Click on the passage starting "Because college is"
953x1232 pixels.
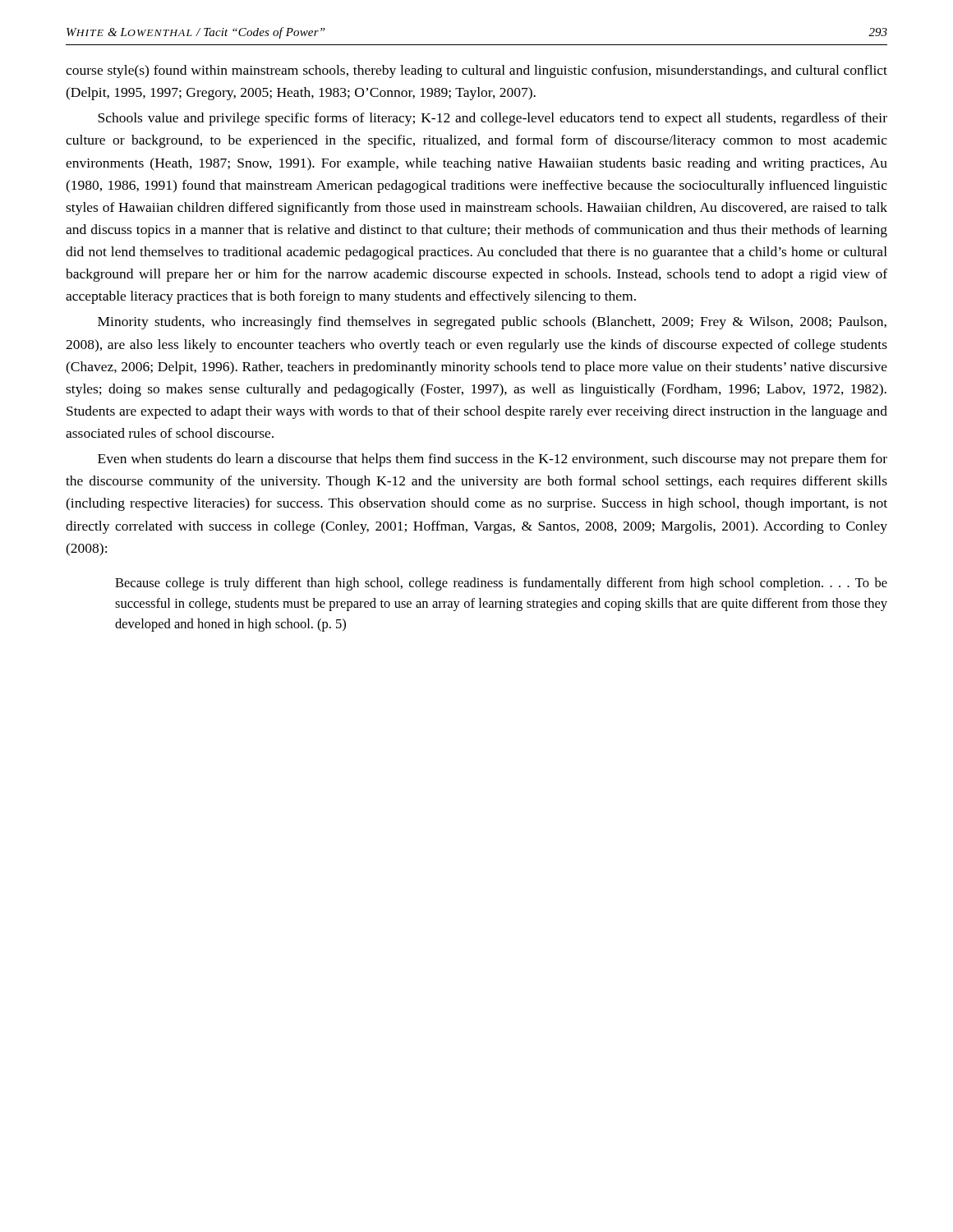click(501, 603)
